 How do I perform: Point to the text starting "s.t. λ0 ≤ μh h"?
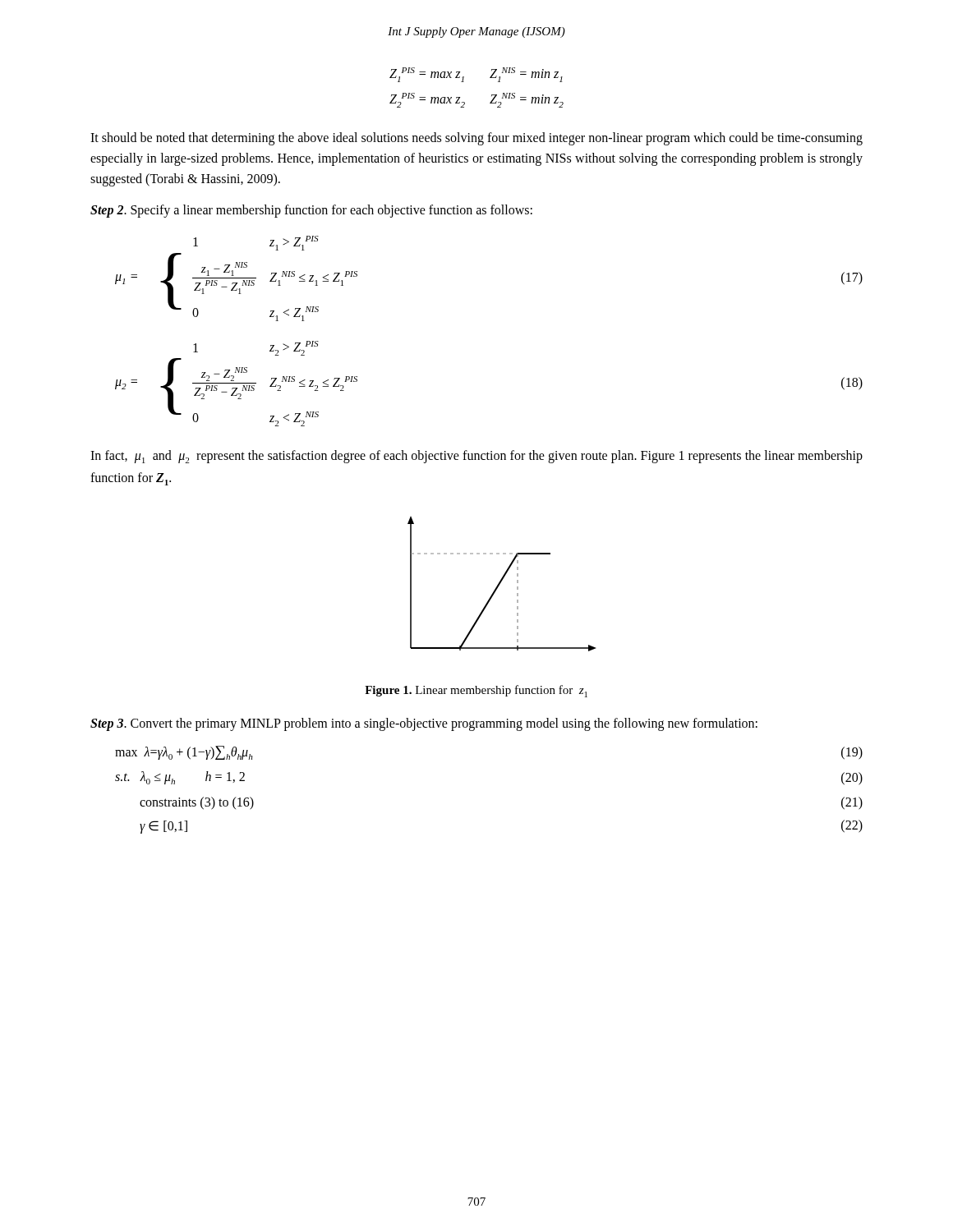click(x=143, y=778)
